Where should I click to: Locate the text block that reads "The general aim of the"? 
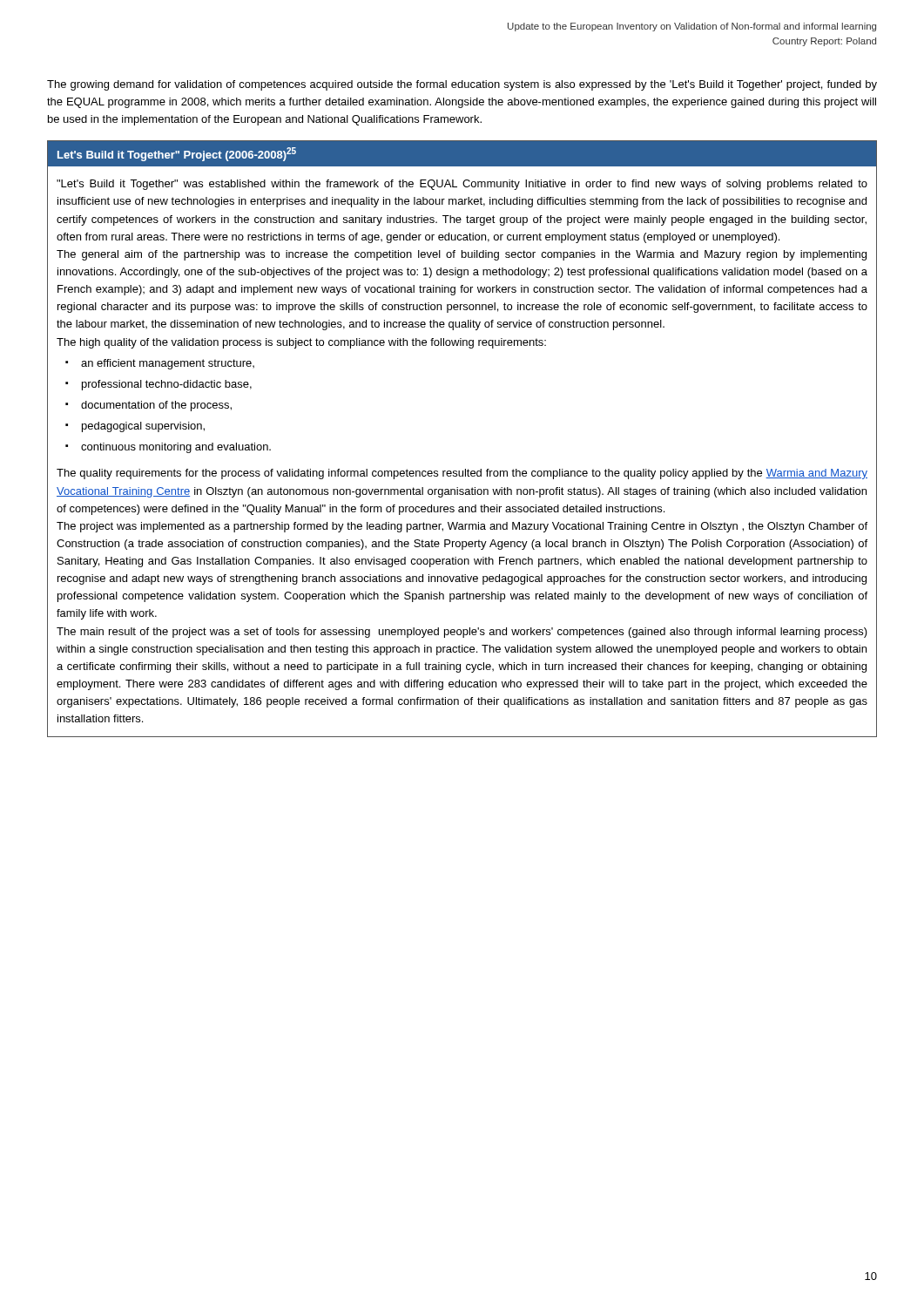pos(462,289)
